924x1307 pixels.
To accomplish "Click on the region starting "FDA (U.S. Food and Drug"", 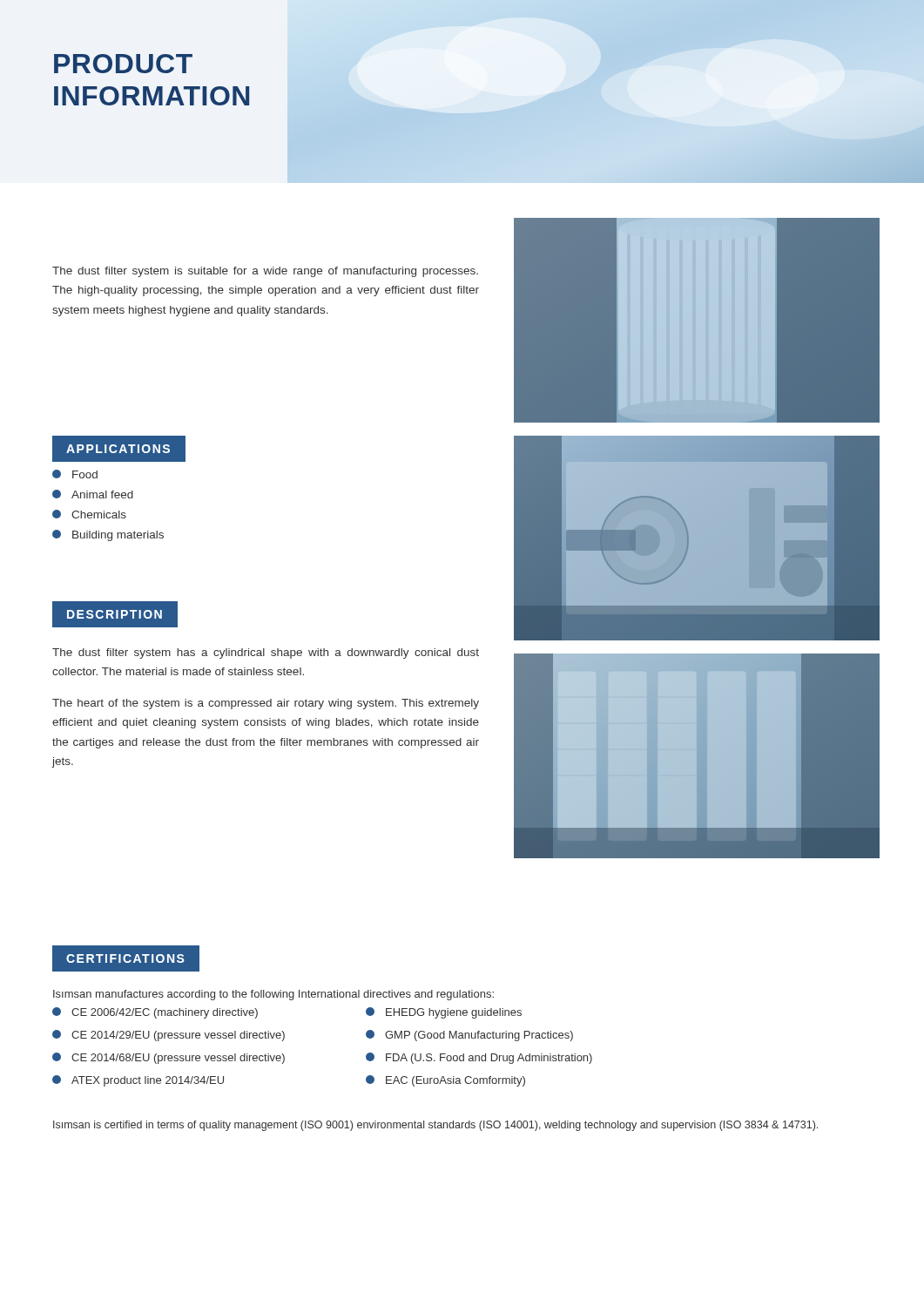I will (x=514, y=1058).
